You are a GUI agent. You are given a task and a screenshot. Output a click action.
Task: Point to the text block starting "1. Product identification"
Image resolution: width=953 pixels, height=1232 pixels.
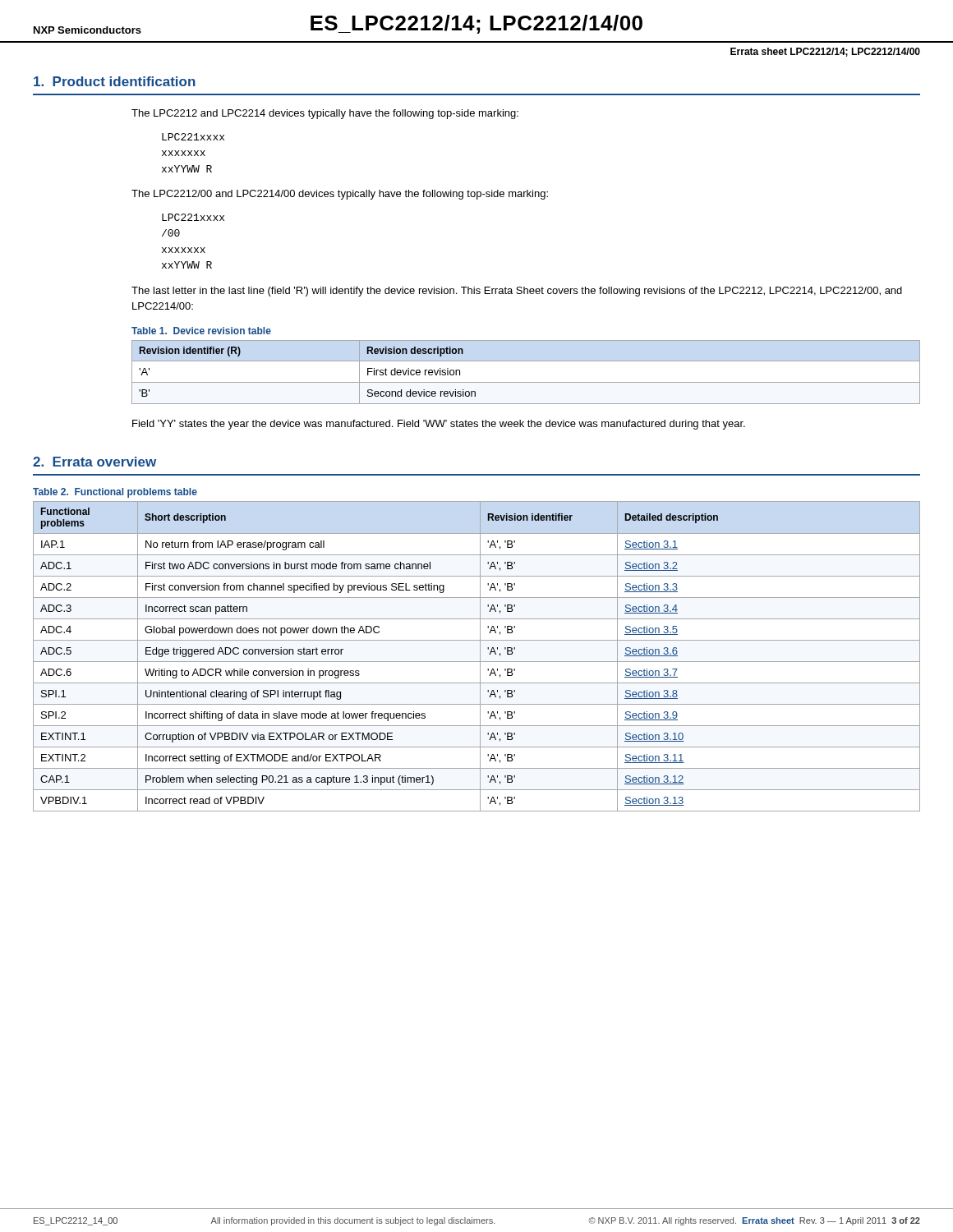(114, 82)
